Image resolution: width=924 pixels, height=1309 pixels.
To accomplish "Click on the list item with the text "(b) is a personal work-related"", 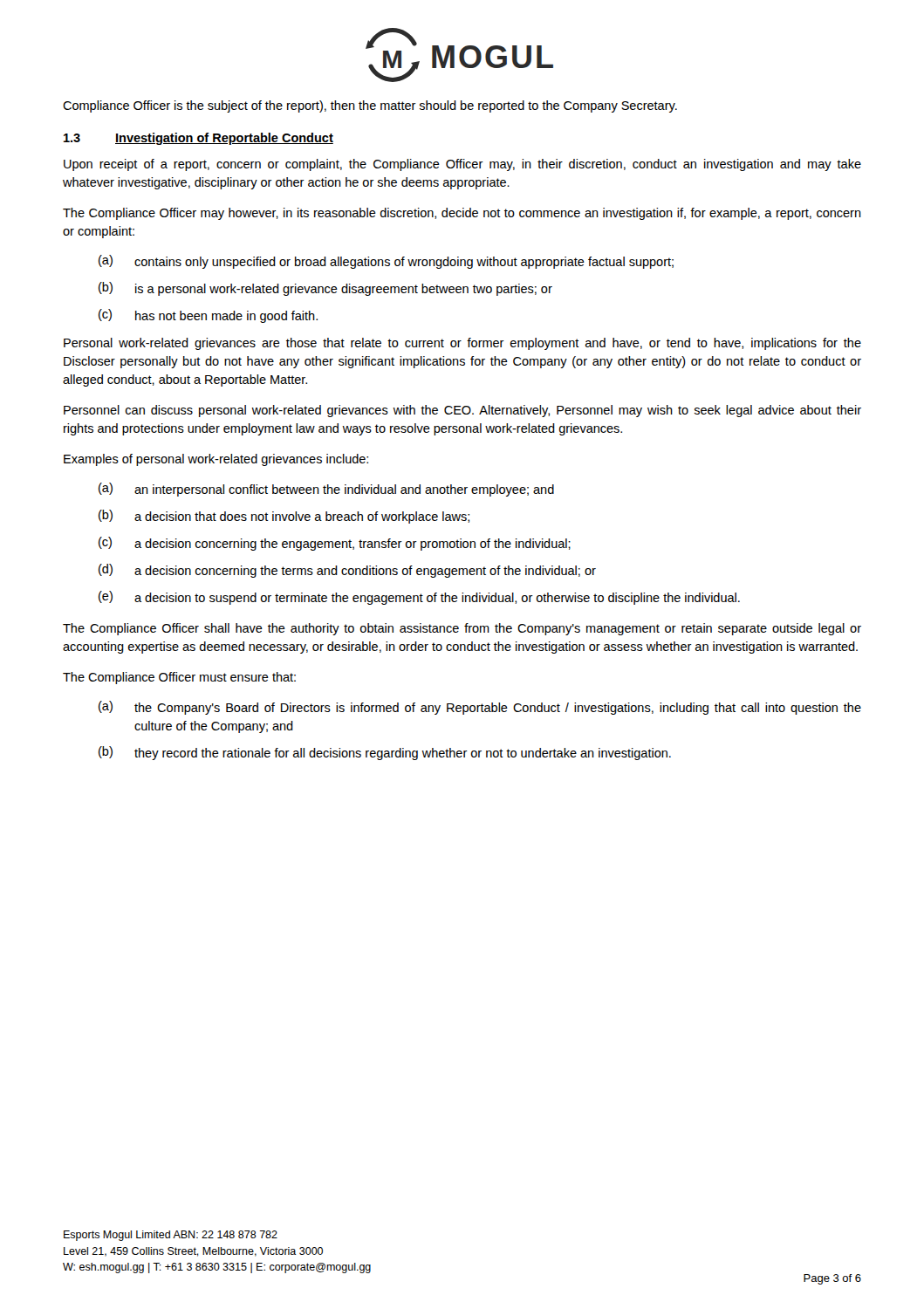I will [x=479, y=289].
